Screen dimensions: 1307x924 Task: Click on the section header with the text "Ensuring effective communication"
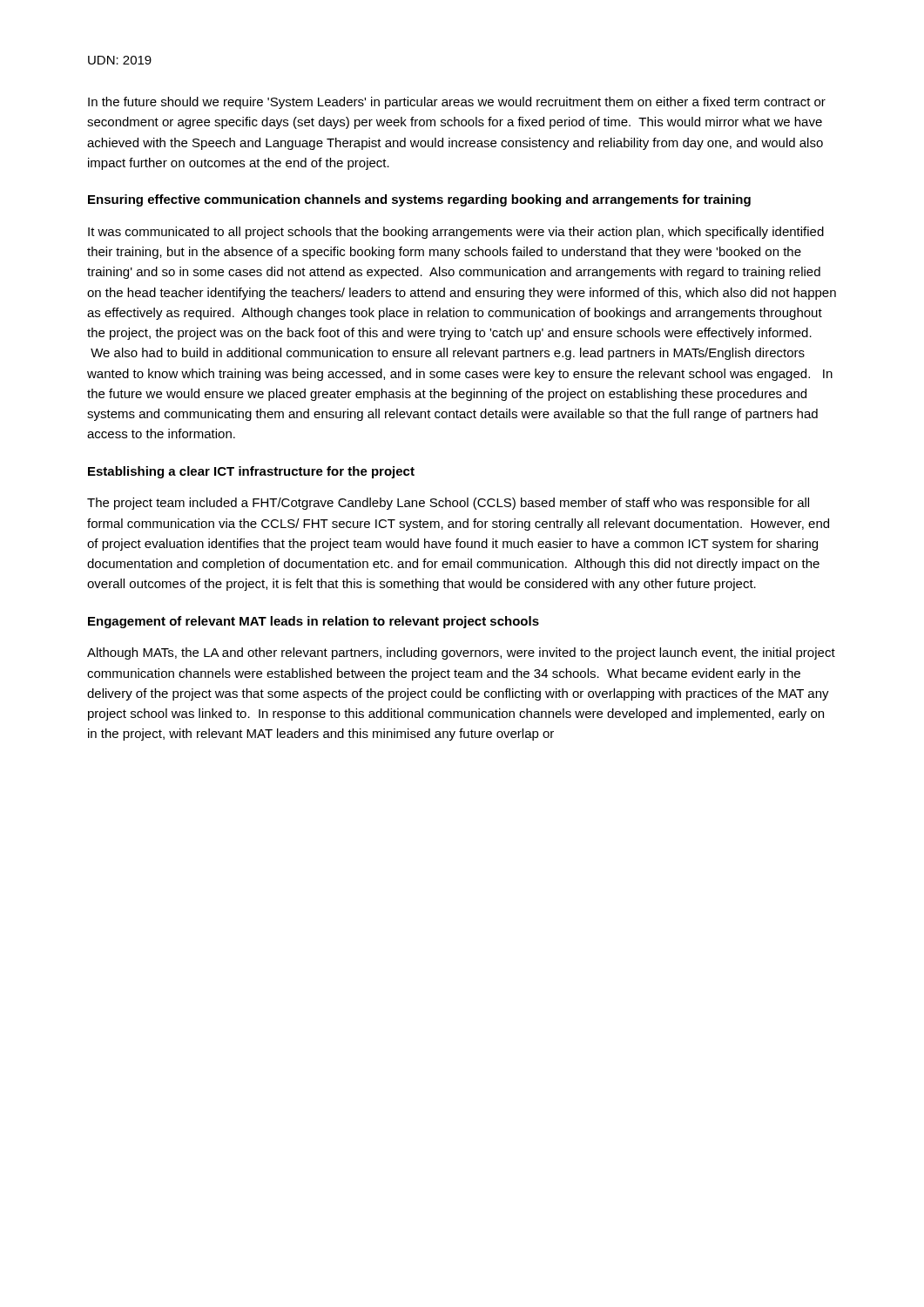419,199
